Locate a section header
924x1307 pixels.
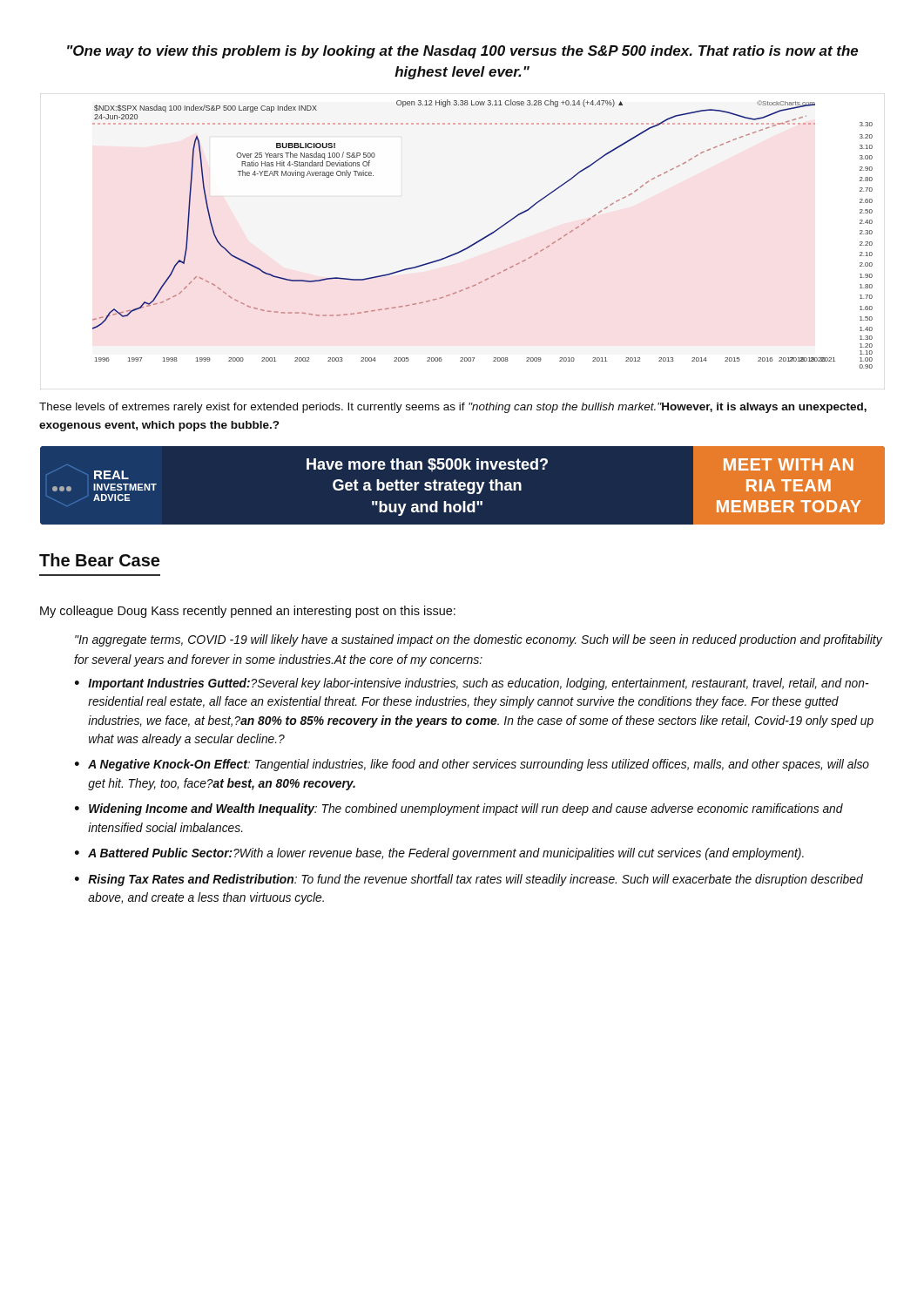point(100,564)
